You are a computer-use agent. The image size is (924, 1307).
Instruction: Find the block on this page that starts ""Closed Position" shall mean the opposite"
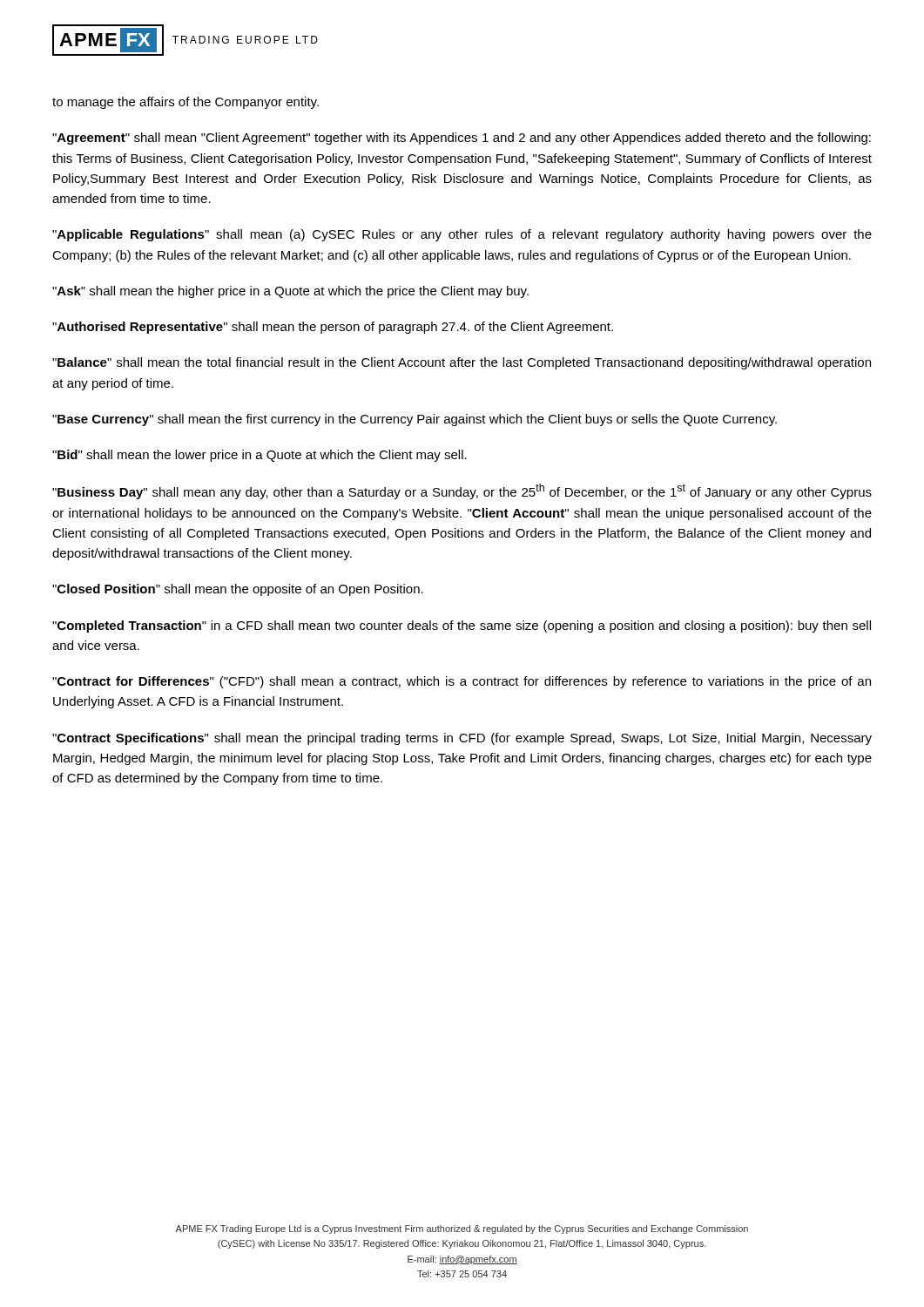[238, 589]
